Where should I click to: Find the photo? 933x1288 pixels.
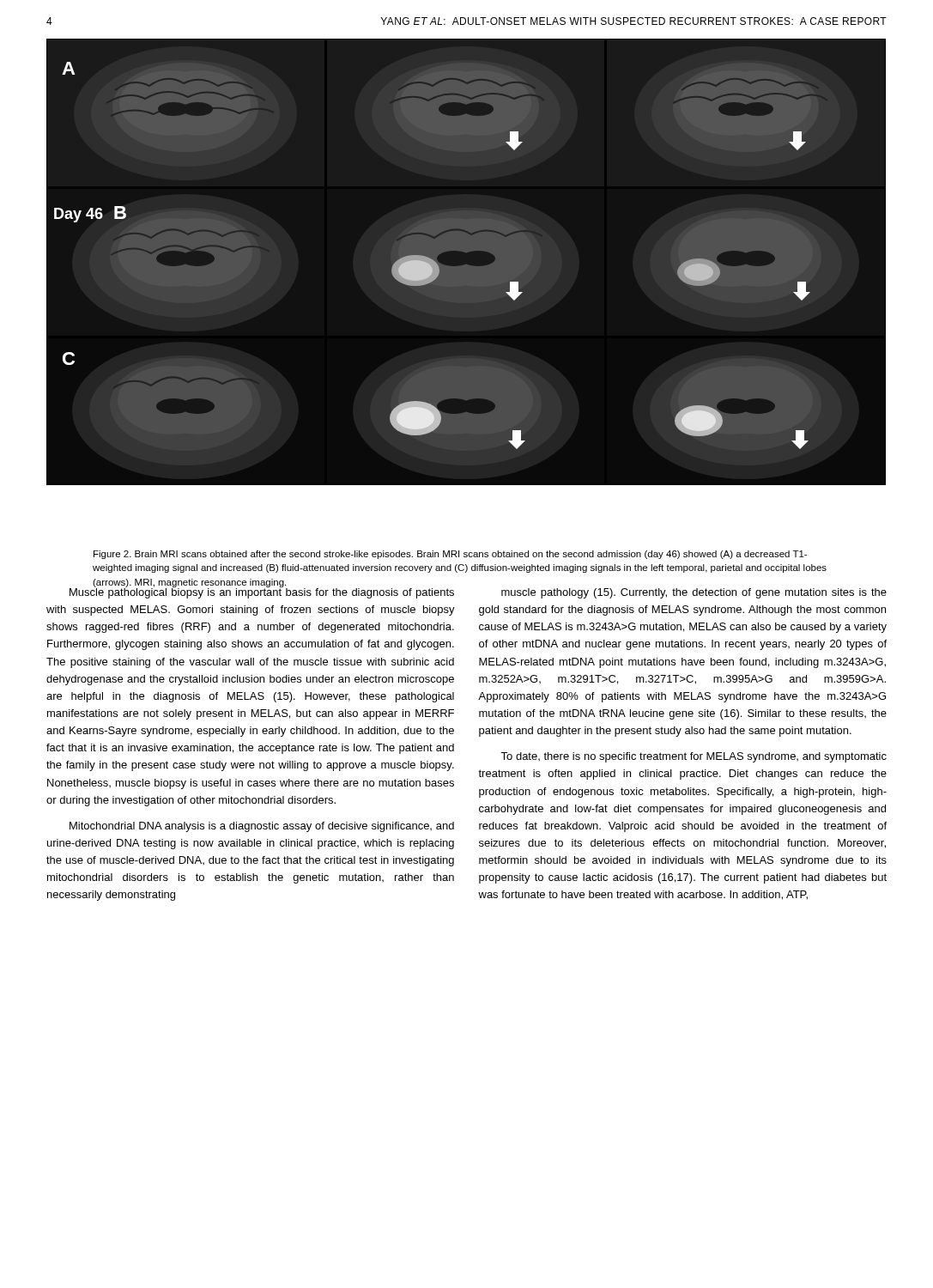point(466,262)
